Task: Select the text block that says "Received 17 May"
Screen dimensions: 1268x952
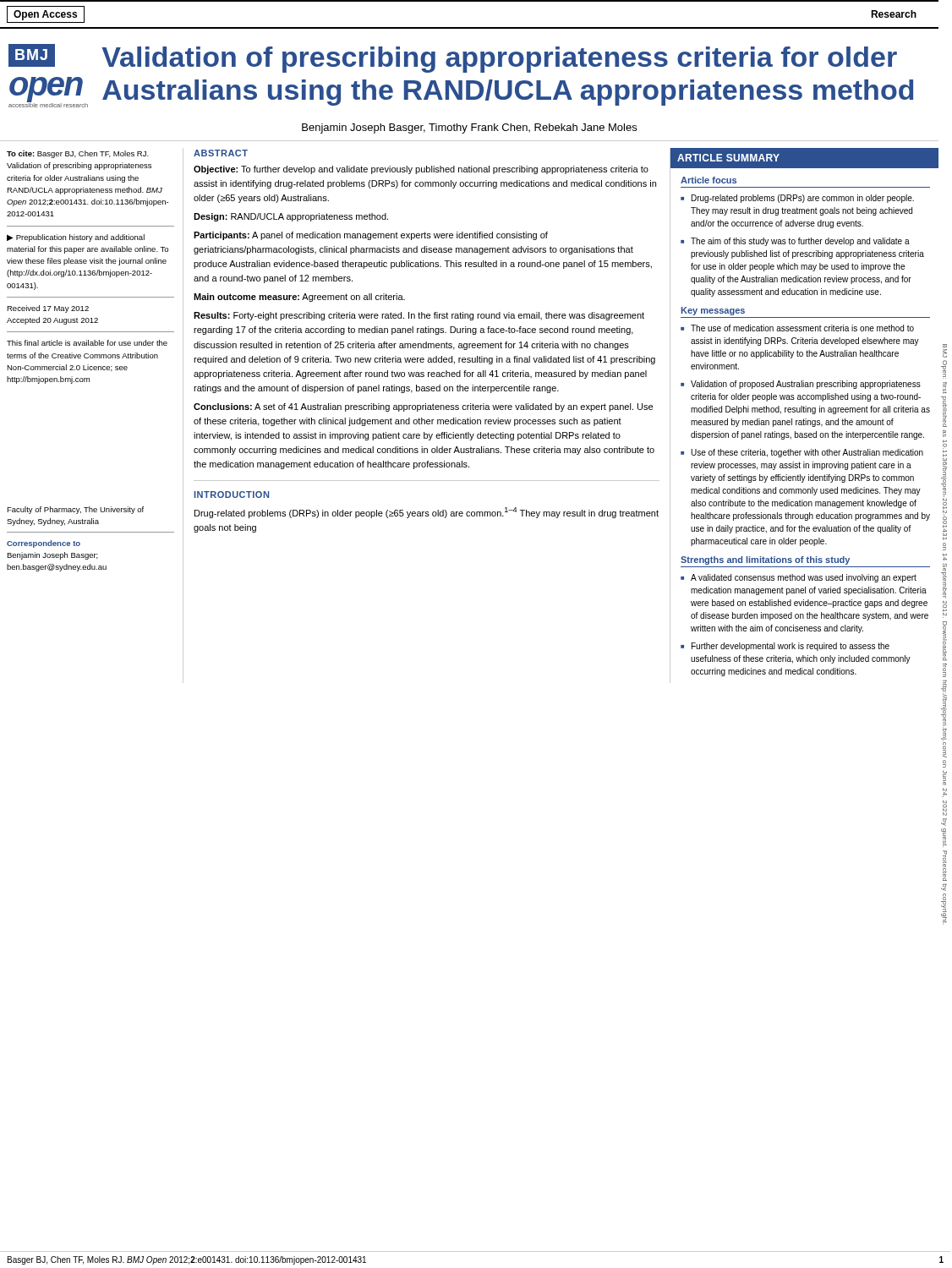Action: pos(53,314)
